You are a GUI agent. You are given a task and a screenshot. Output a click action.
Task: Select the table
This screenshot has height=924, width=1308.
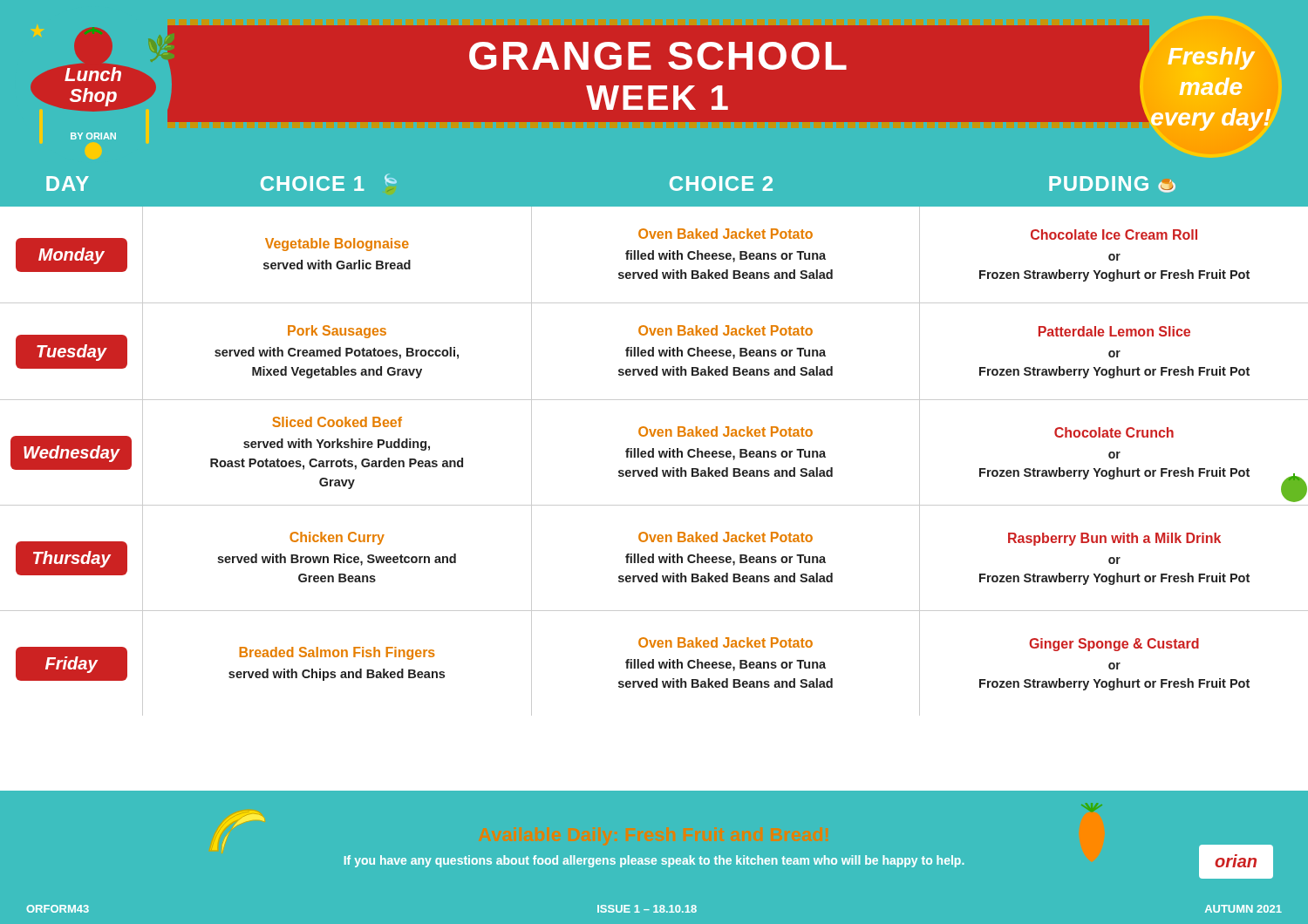[x=654, y=502]
